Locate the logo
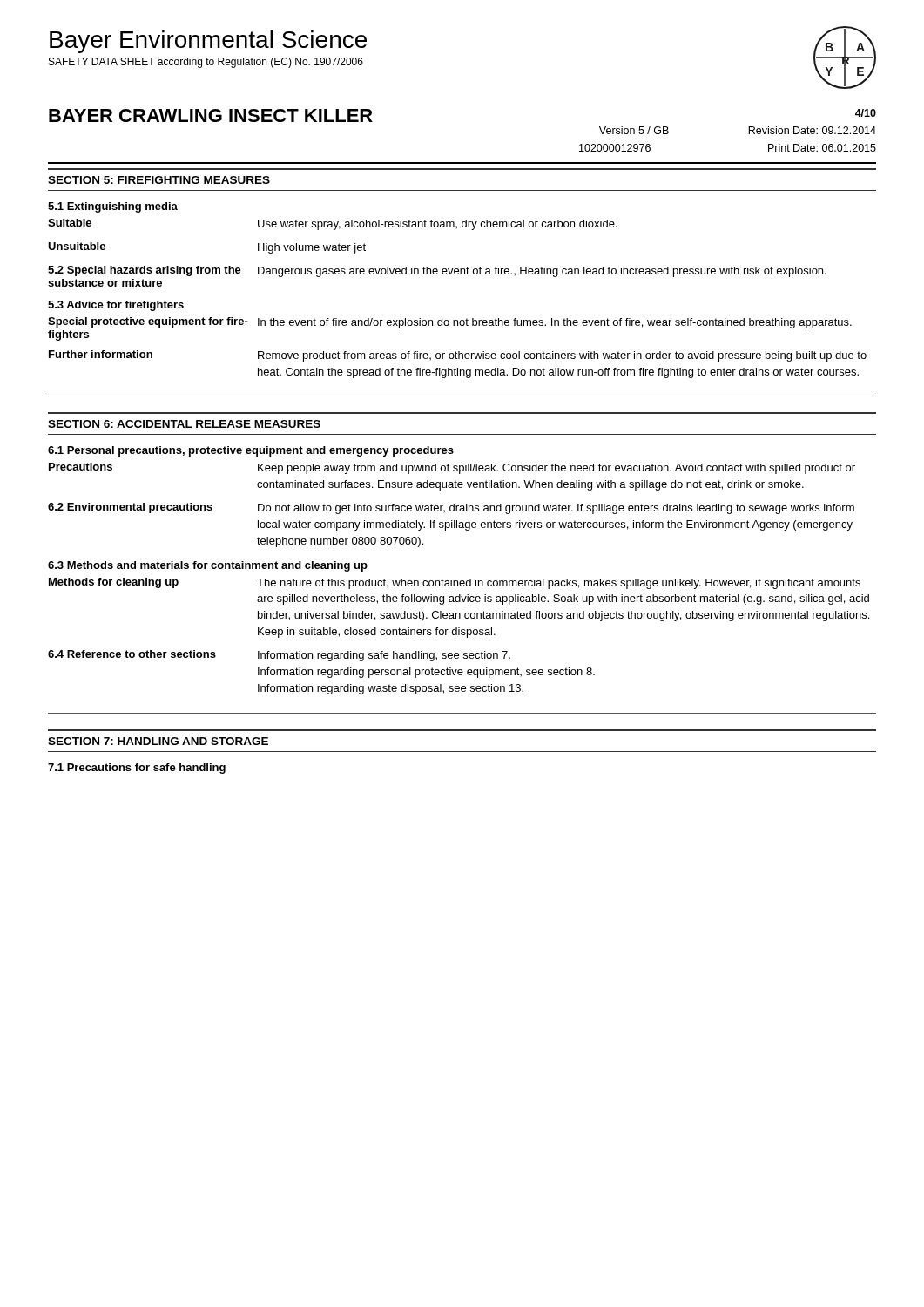 (845, 58)
